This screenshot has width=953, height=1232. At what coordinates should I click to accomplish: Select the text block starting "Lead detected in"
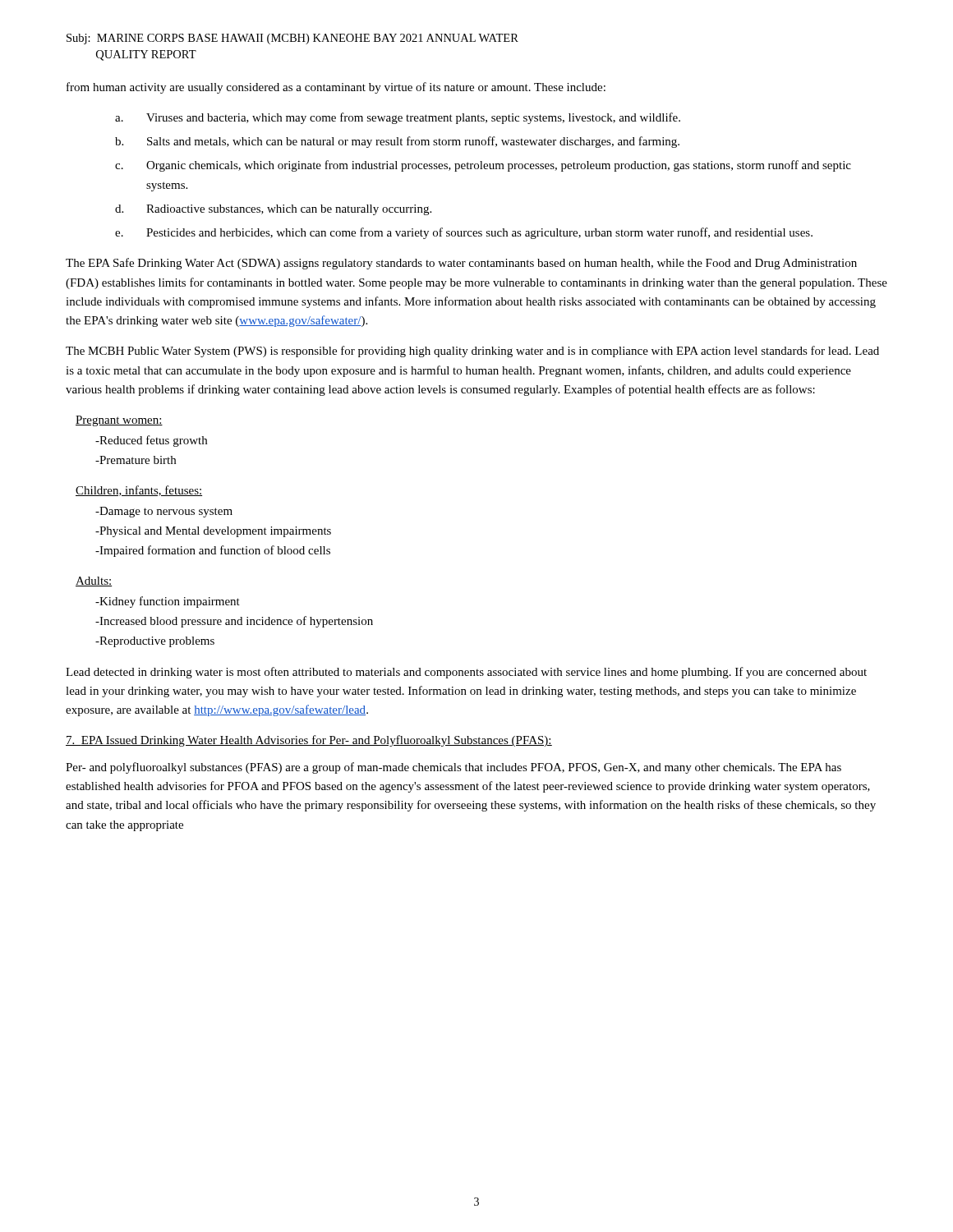[466, 691]
